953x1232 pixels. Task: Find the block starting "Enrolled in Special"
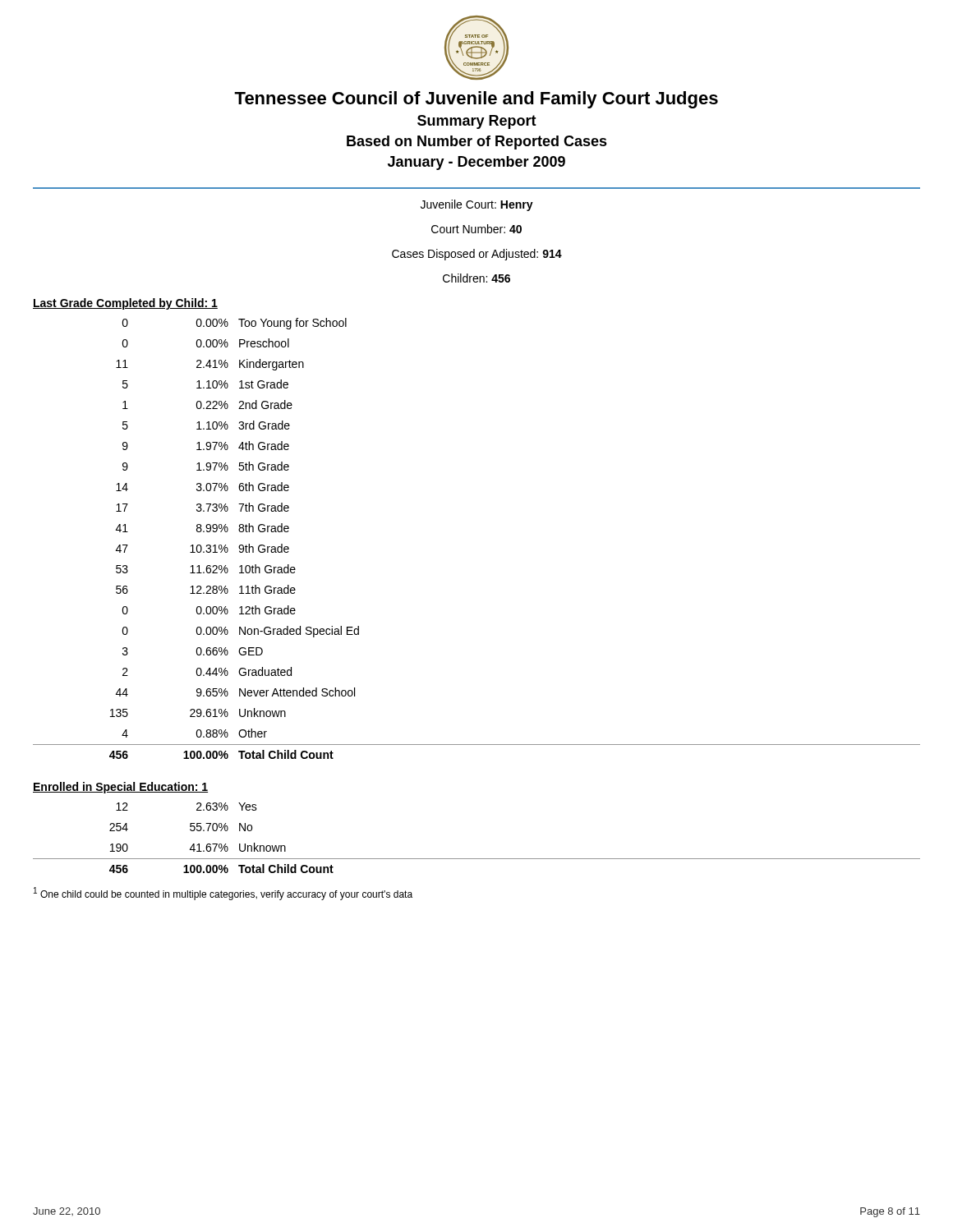click(120, 787)
